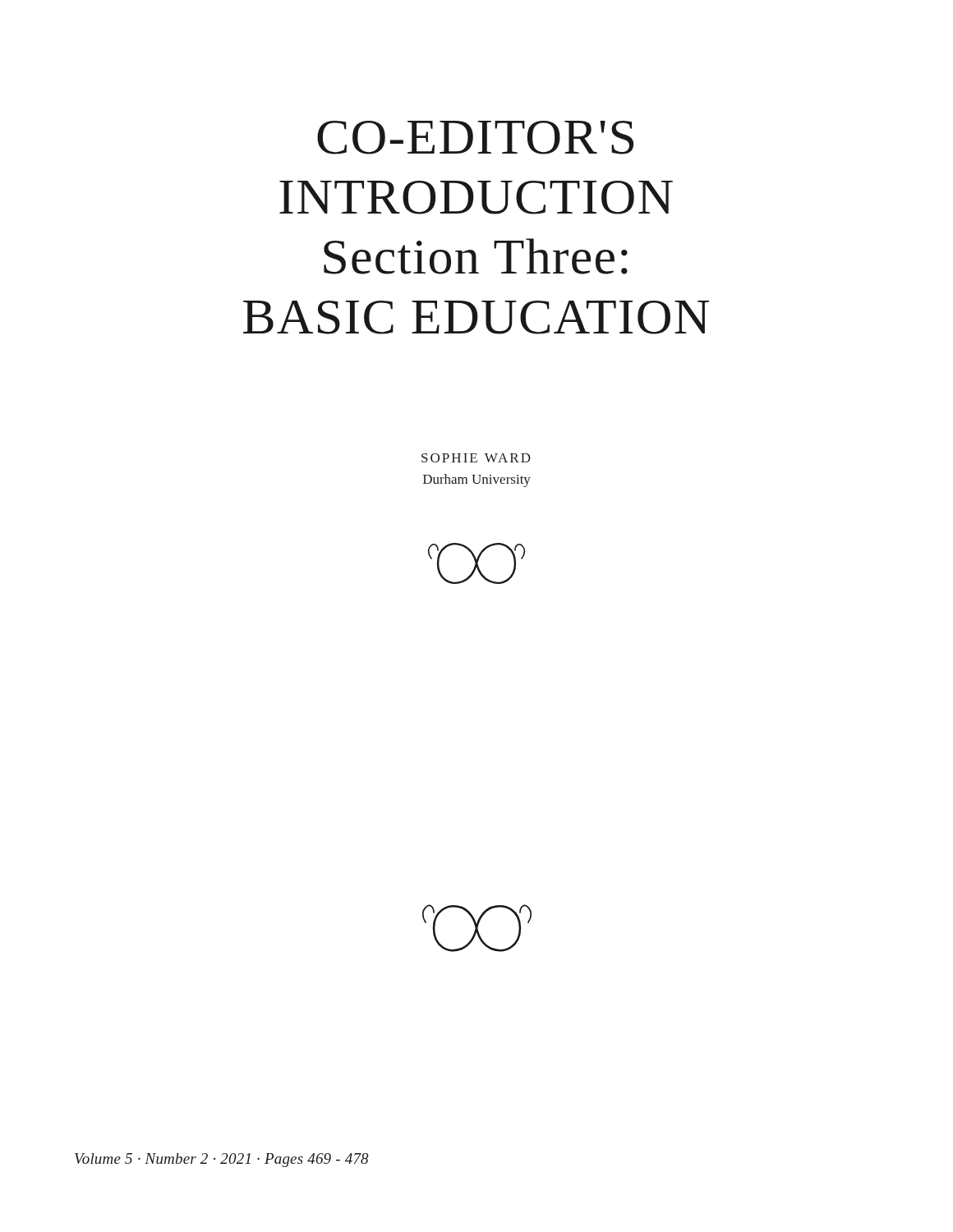Where does it say "SOPHIE WARD Durham University"?
Viewport: 953px width, 1232px height.
476,469
